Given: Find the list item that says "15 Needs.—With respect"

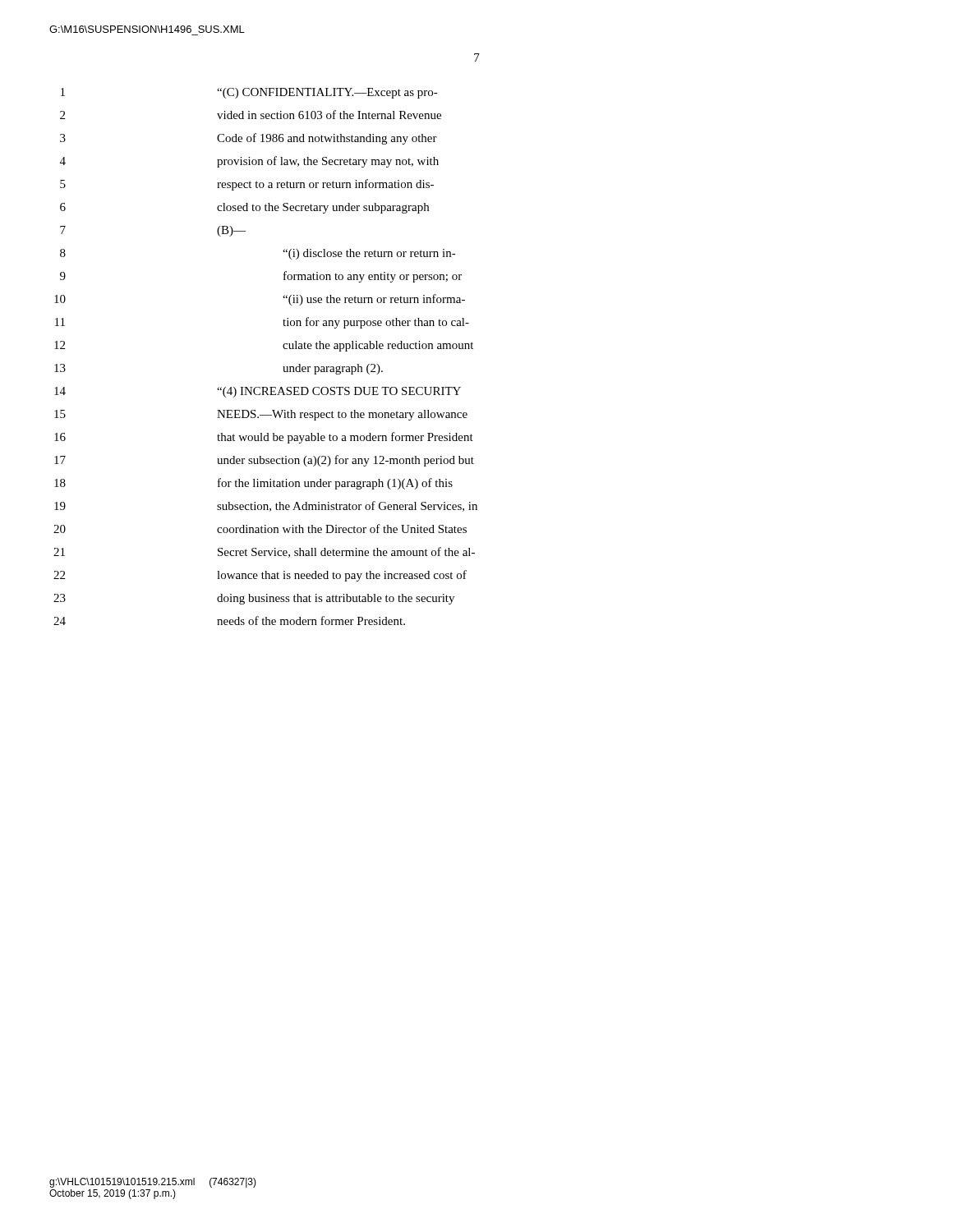Looking at the screenshot, I should (476, 414).
